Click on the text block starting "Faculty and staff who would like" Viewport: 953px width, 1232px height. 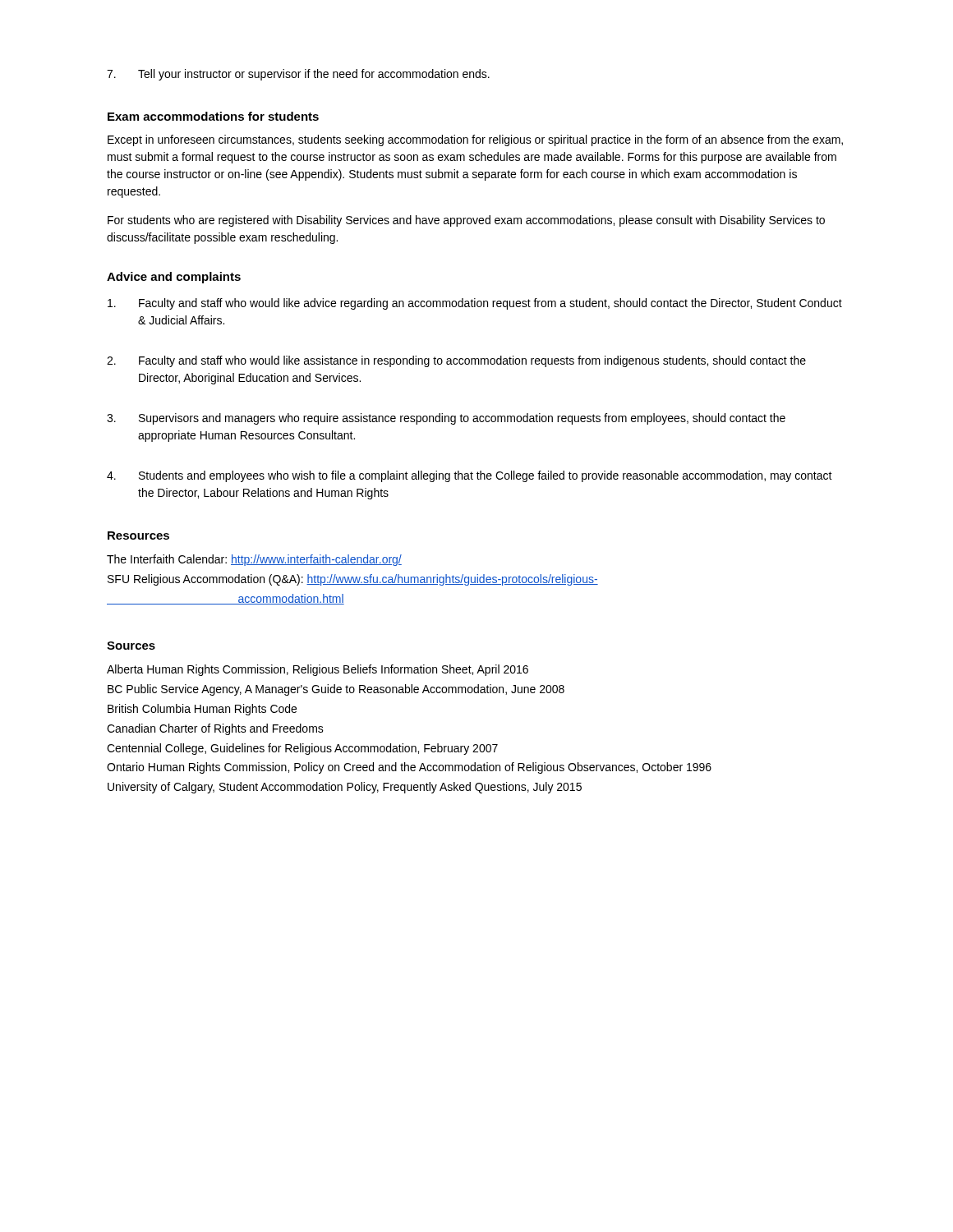[476, 312]
